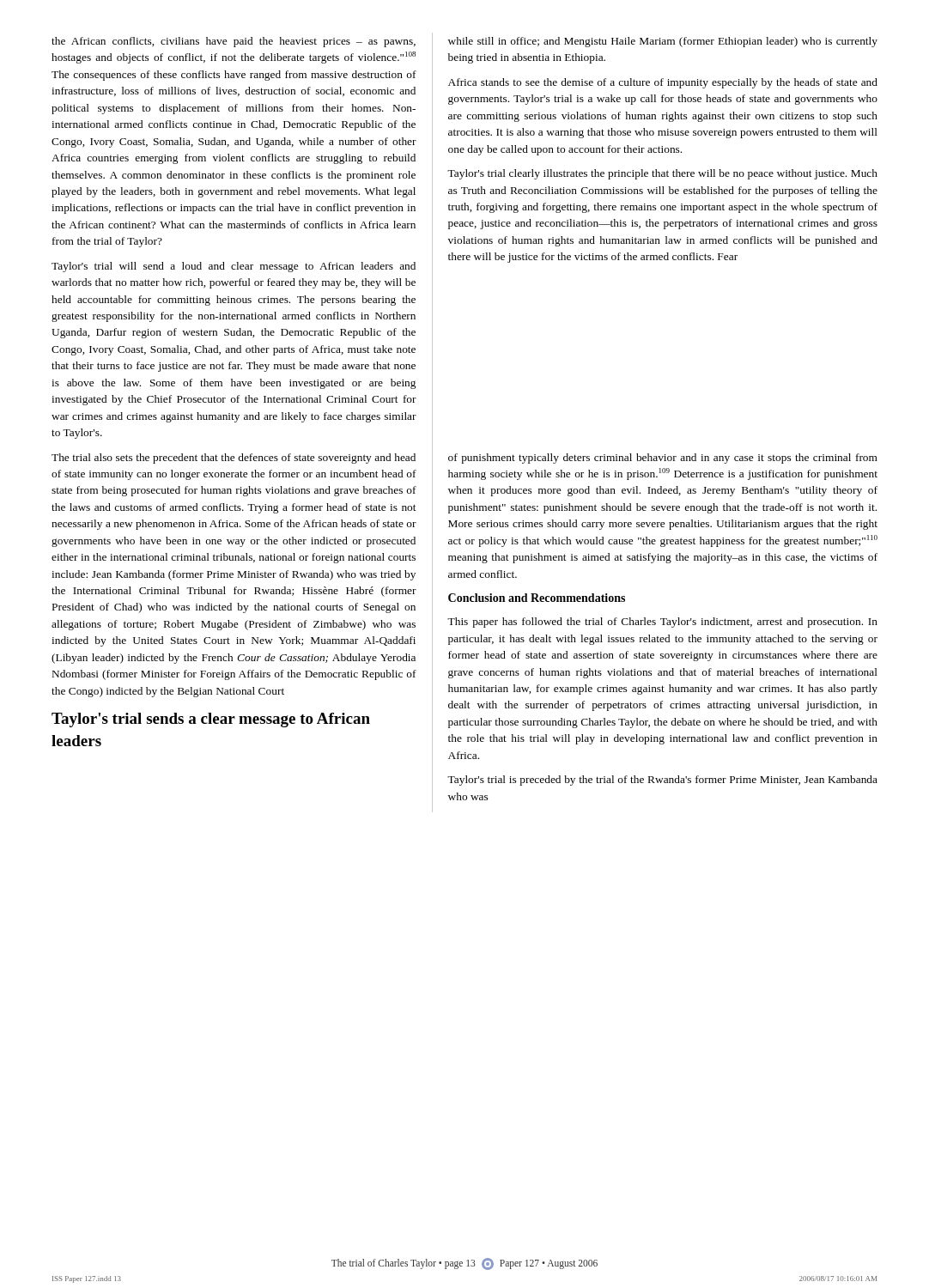
Task: Select the text block that says "The trial also sets the"
Action: 234,574
